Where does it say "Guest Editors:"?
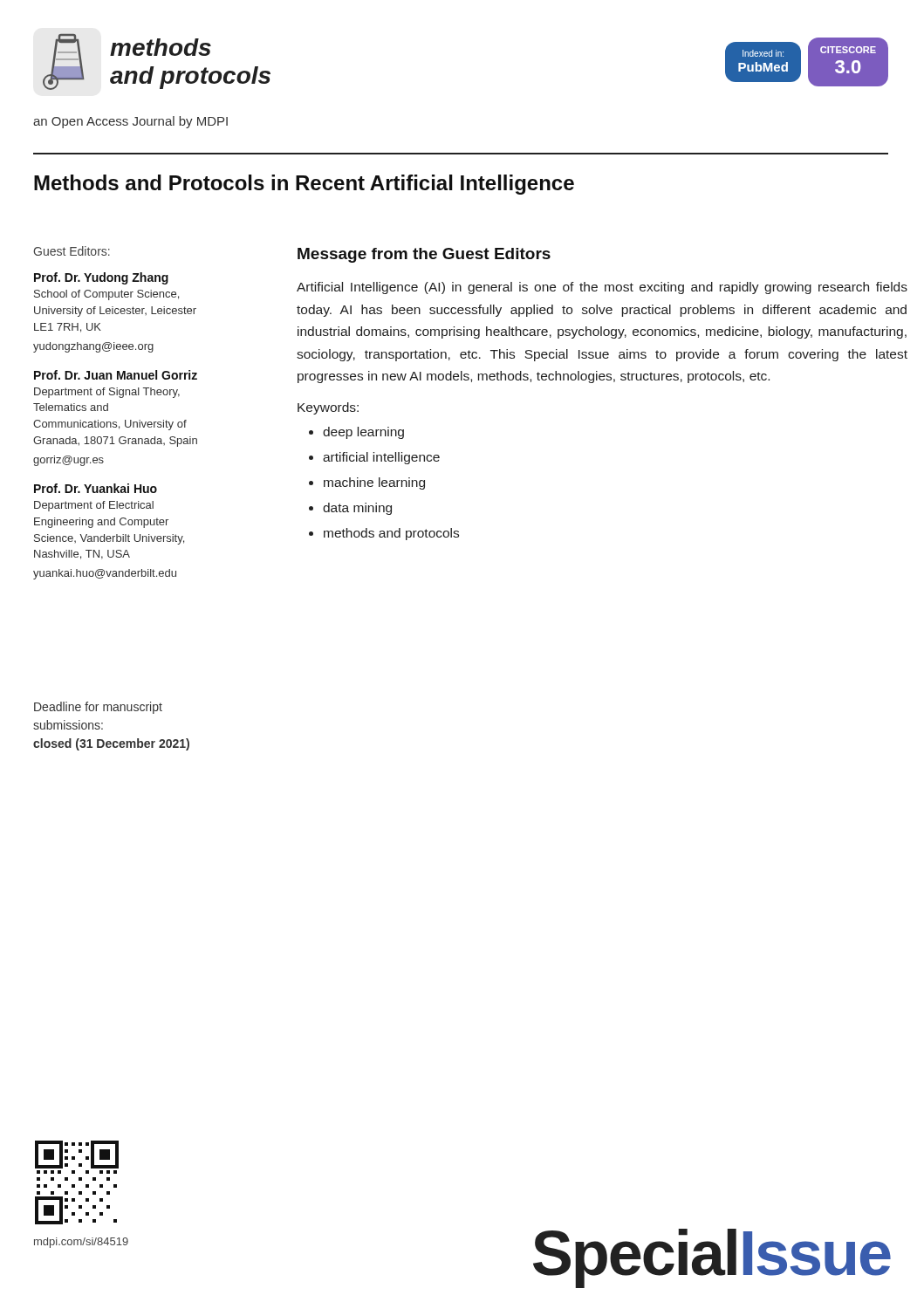 pyautogui.click(x=72, y=251)
